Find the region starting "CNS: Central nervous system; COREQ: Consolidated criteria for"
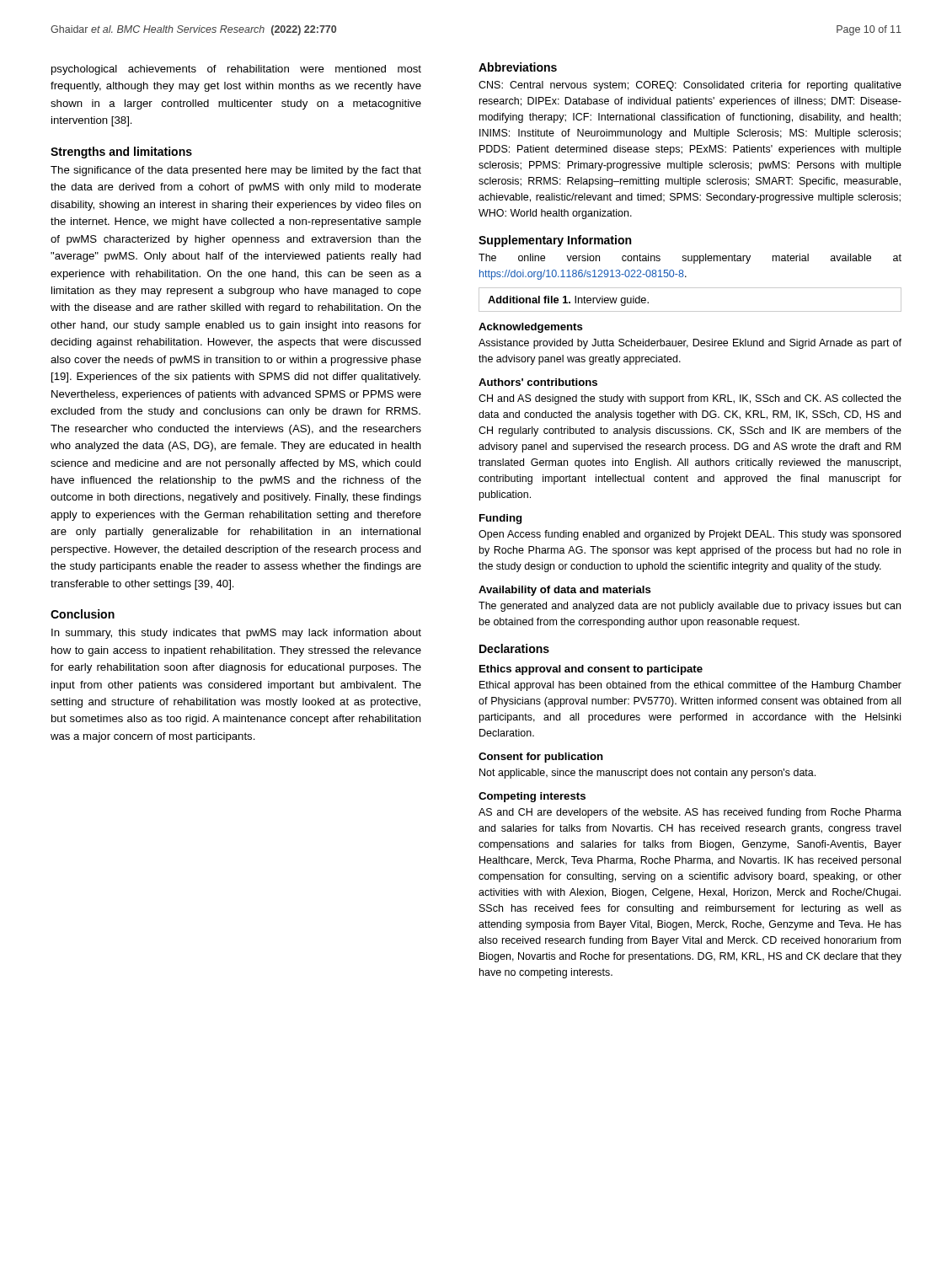Screen dimensions: 1264x952 [690, 149]
